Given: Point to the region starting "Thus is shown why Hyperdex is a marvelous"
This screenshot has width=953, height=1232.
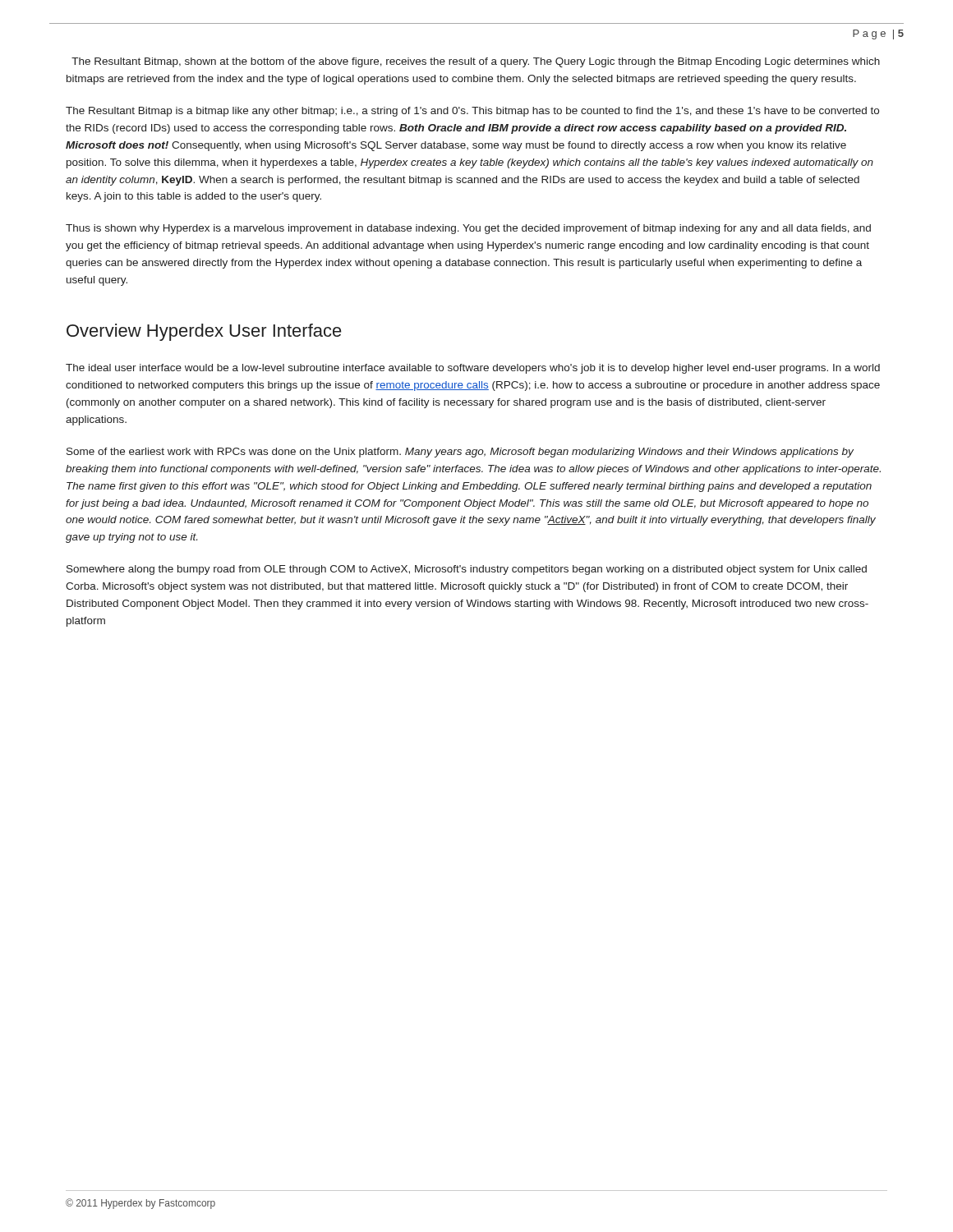Looking at the screenshot, I should pyautogui.click(x=469, y=254).
